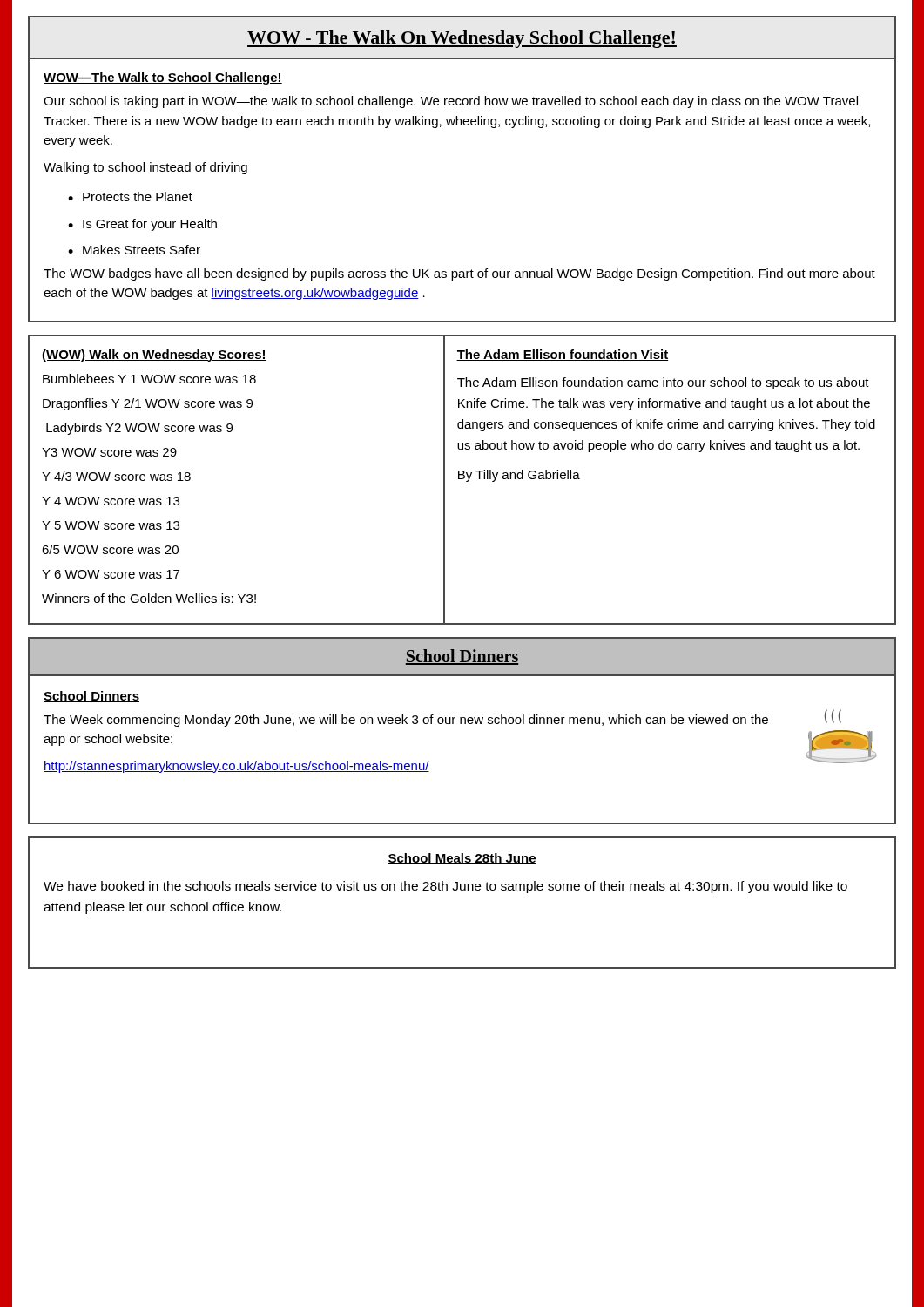Select the text block starting "Y 4/3 WOW"
Viewport: 924px width, 1307px height.
(116, 476)
